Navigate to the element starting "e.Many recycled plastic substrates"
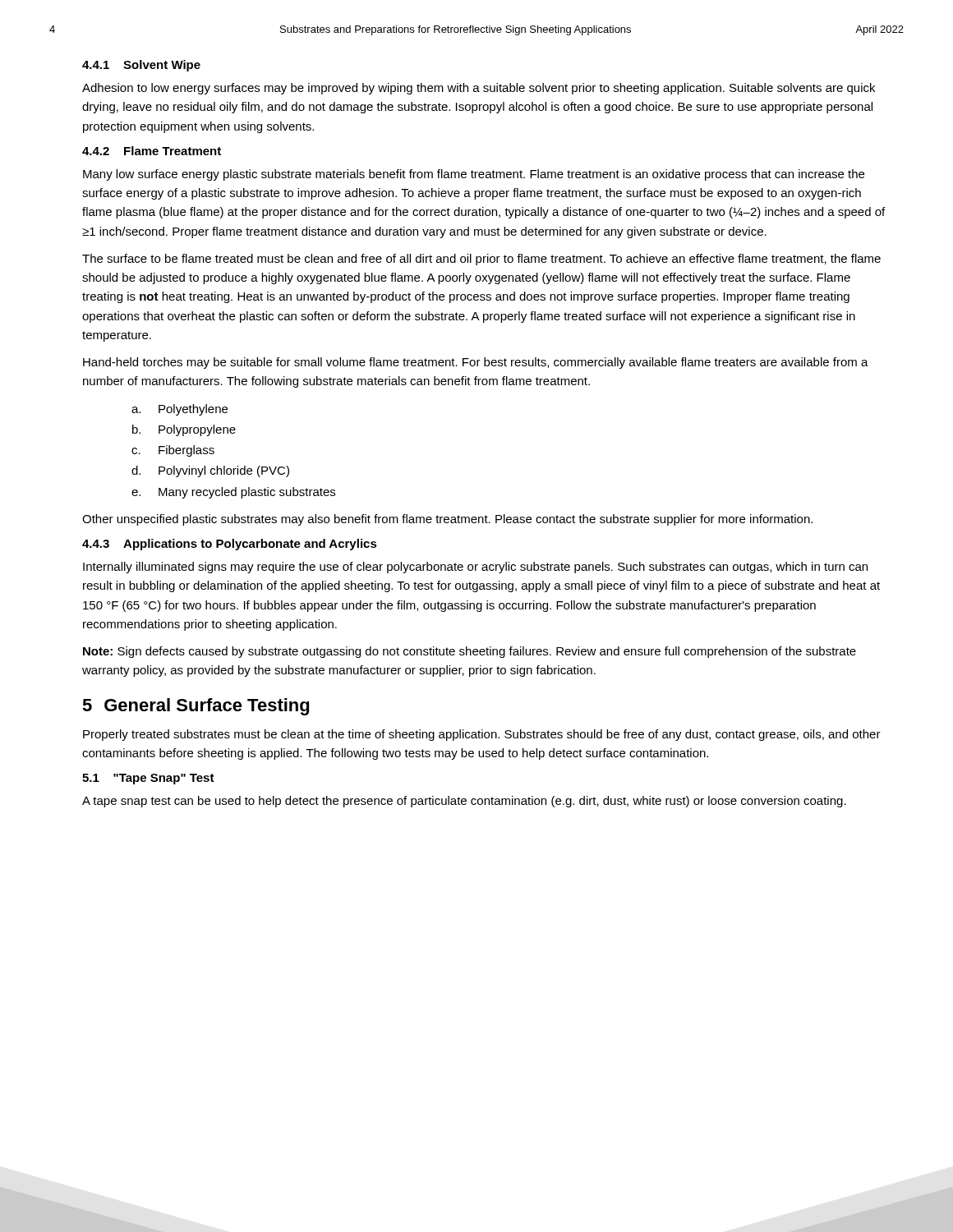Viewport: 953px width, 1232px height. point(234,491)
